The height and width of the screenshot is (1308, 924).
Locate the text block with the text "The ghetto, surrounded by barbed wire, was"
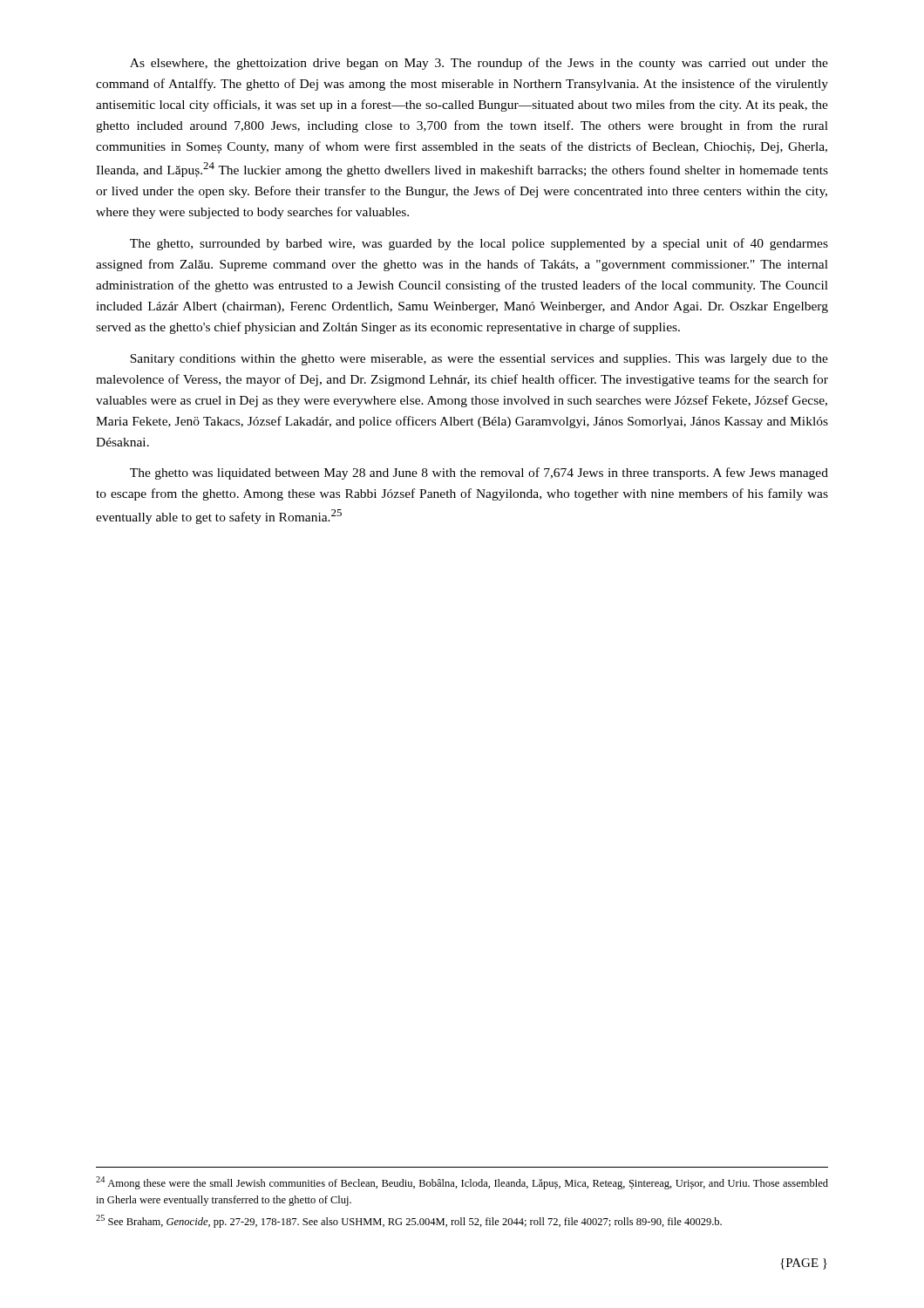pos(462,285)
